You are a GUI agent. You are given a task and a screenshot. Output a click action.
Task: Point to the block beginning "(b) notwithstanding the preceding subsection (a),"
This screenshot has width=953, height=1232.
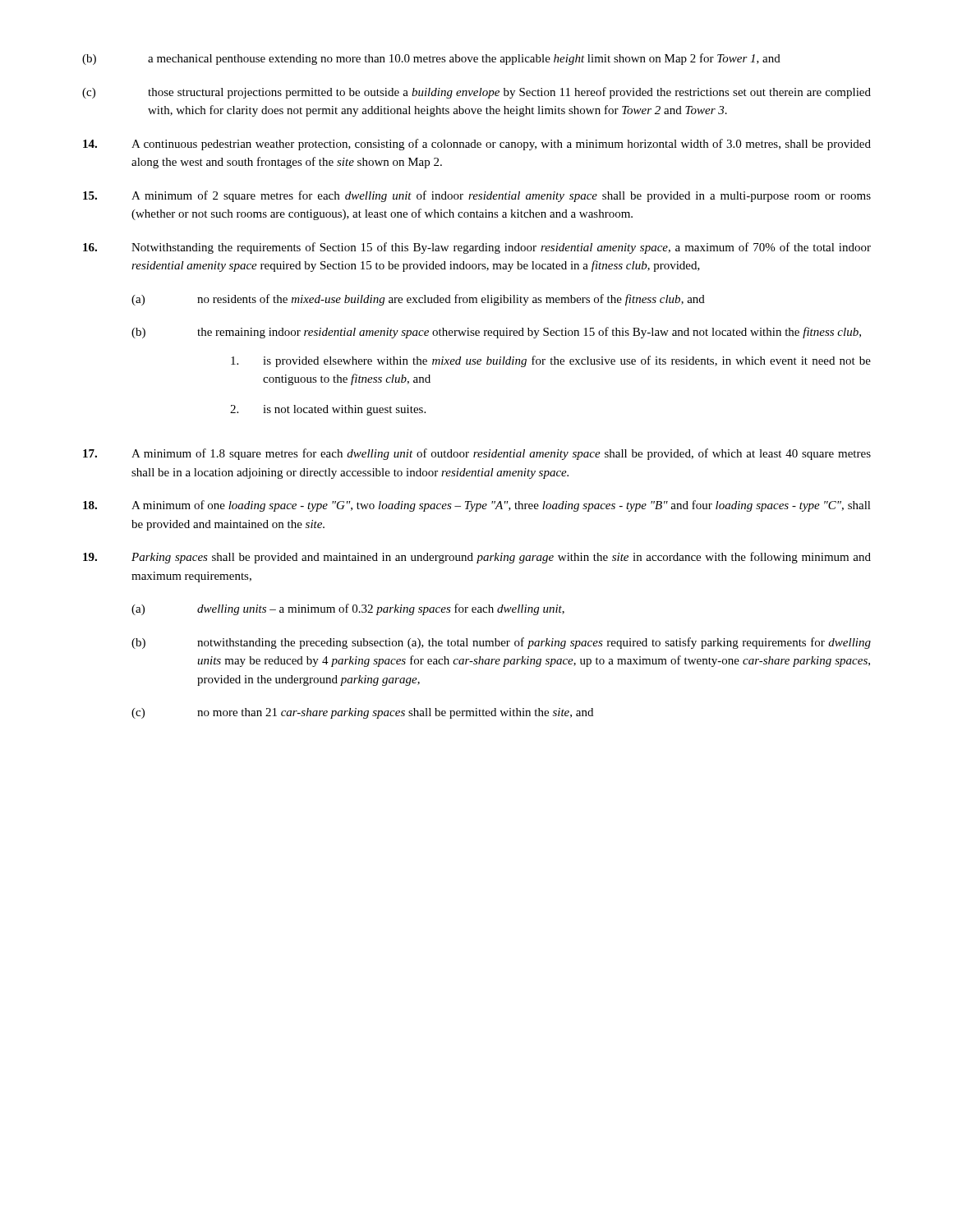tap(501, 661)
